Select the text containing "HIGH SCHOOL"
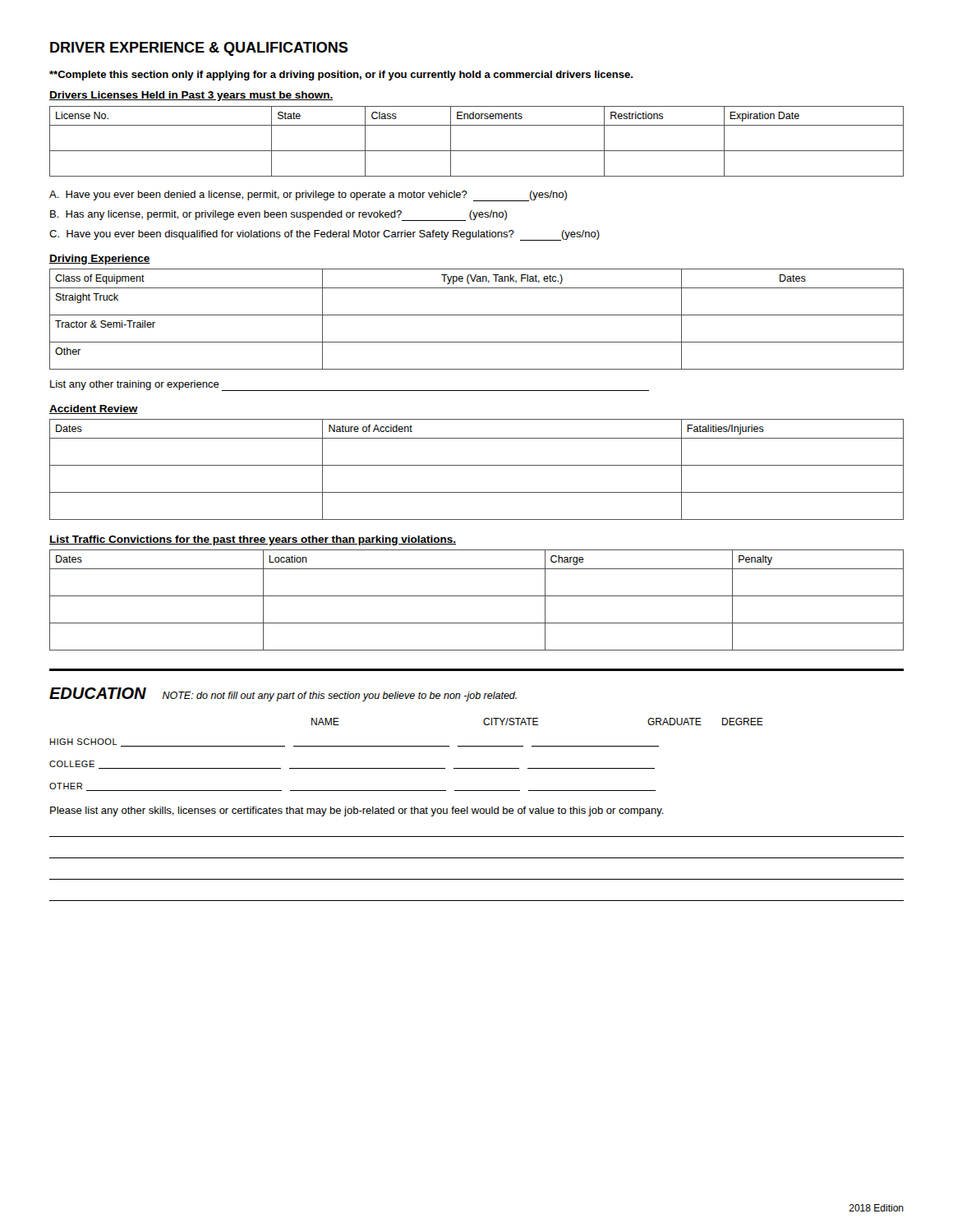The image size is (953, 1232). pos(354,740)
